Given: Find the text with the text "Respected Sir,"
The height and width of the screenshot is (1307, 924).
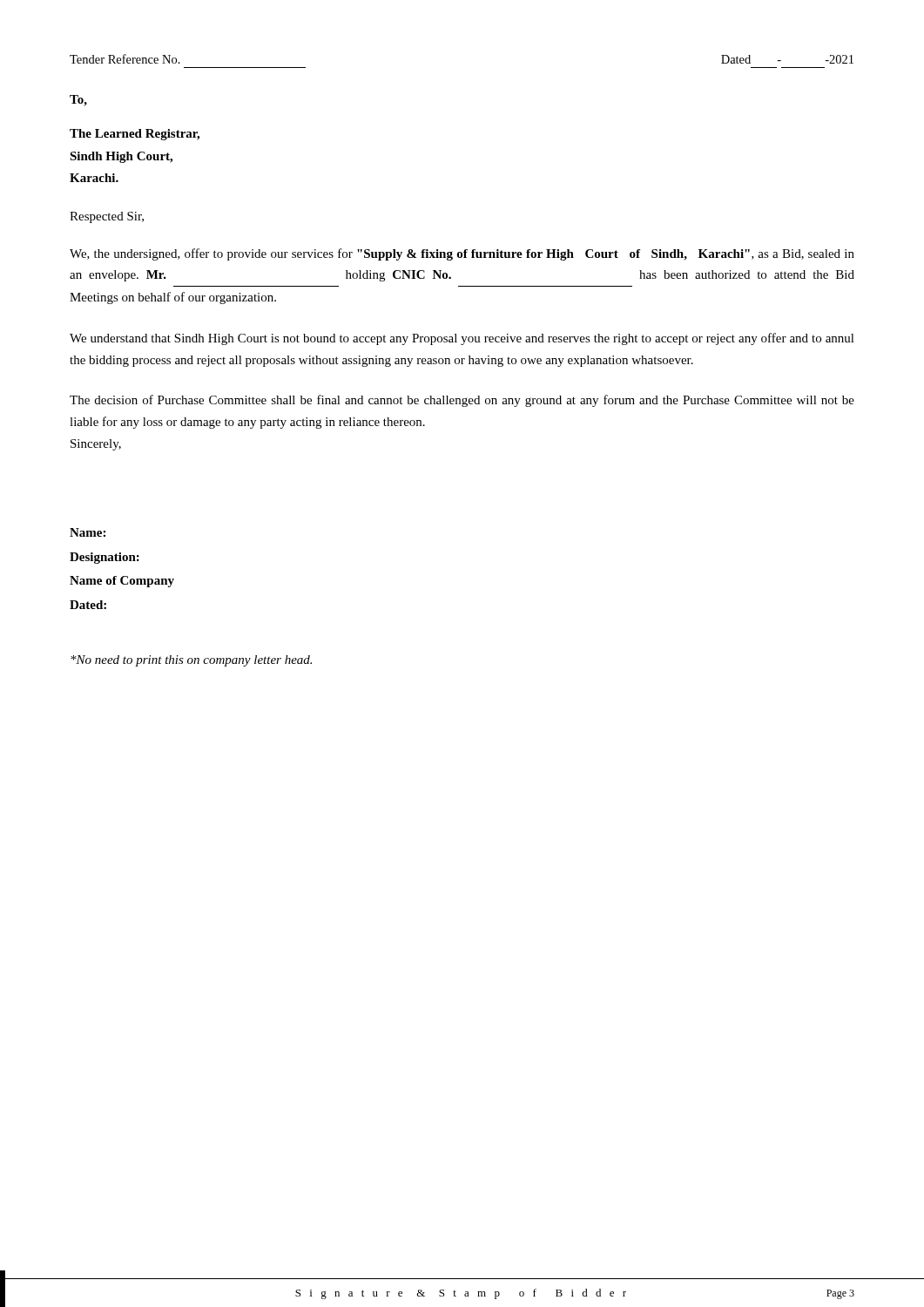Looking at the screenshot, I should pyautogui.click(x=107, y=216).
